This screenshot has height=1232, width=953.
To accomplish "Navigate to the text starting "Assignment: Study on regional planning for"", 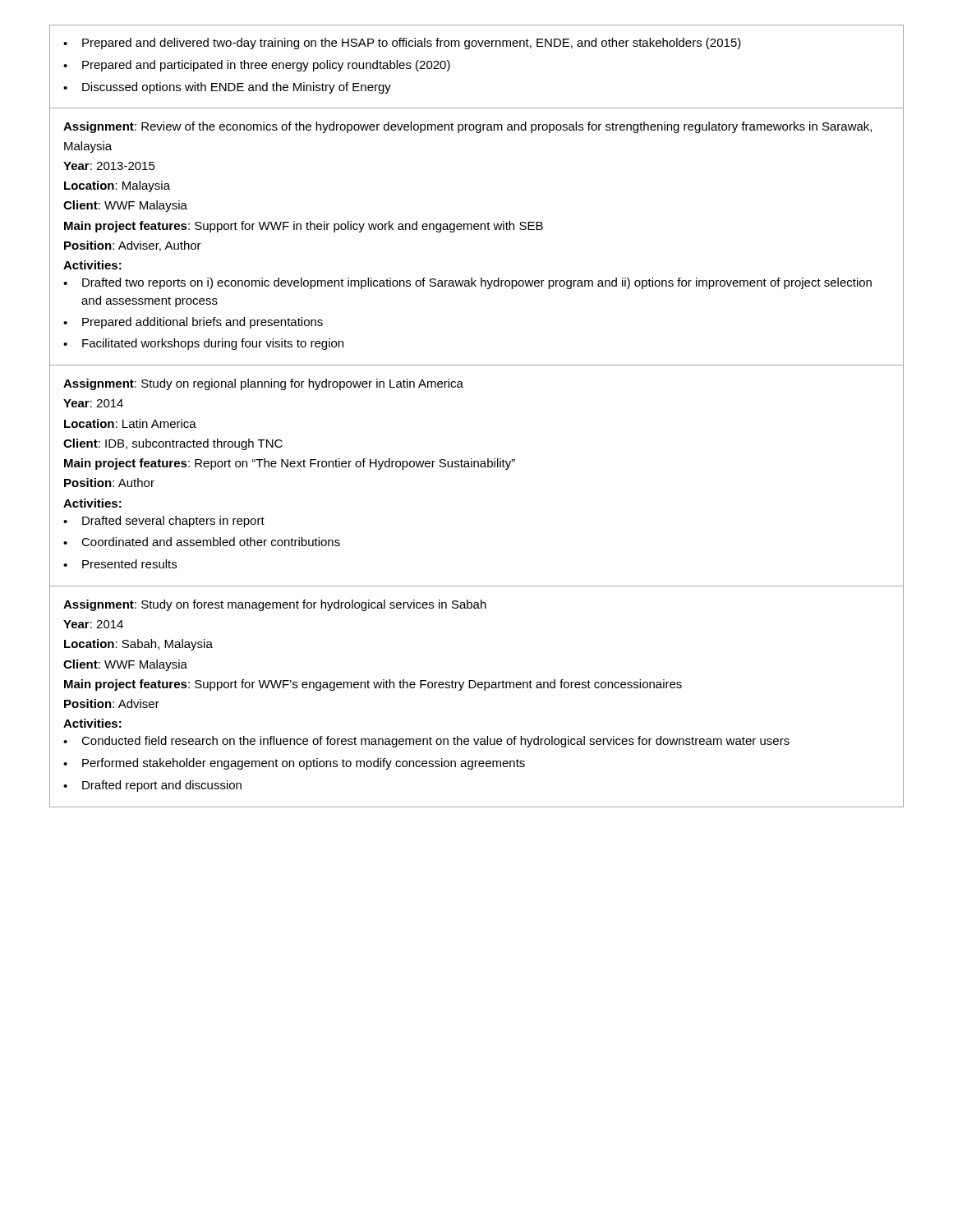I will click(x=263, y=383).
